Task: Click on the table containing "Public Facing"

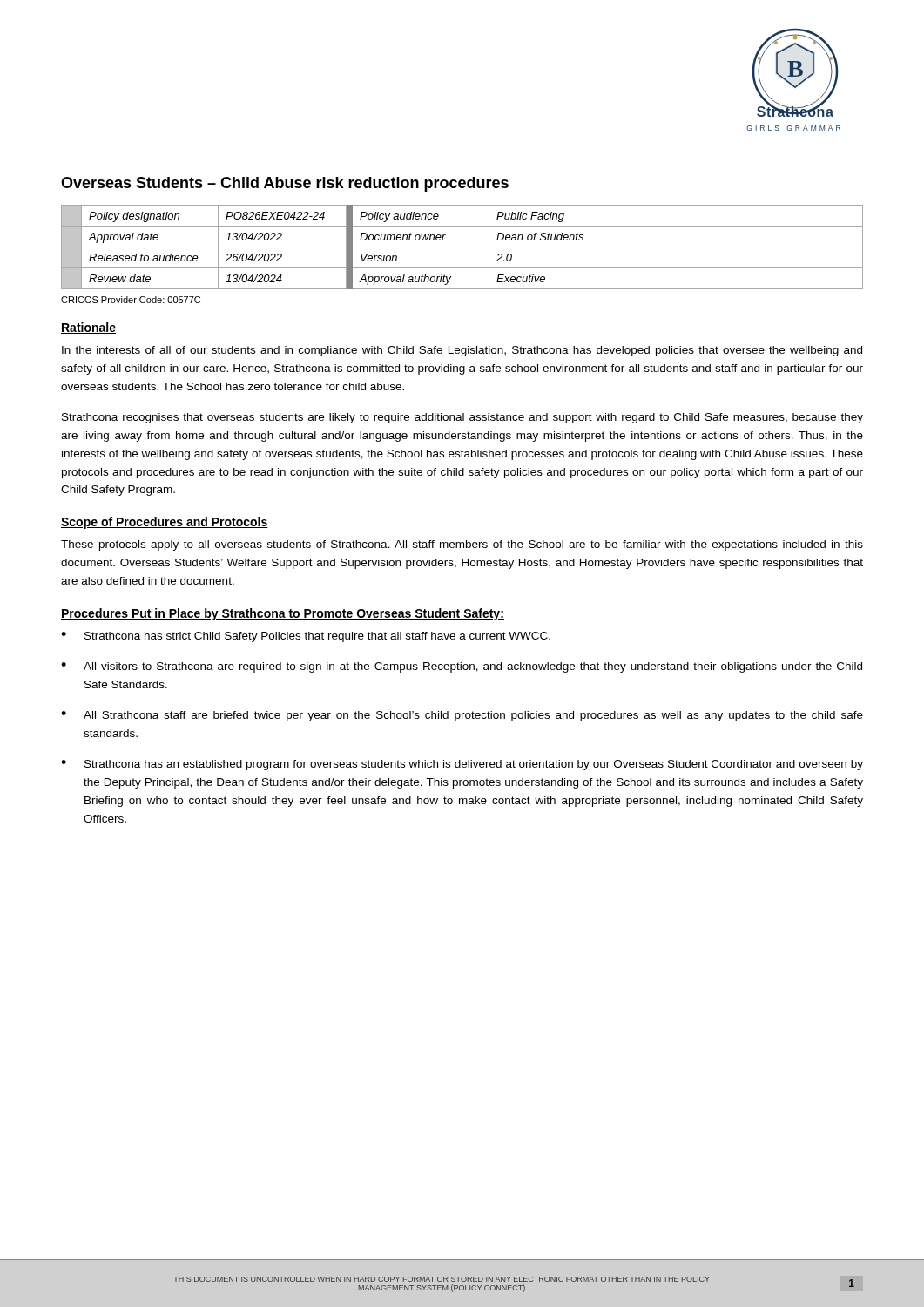Action: point(462,247)
